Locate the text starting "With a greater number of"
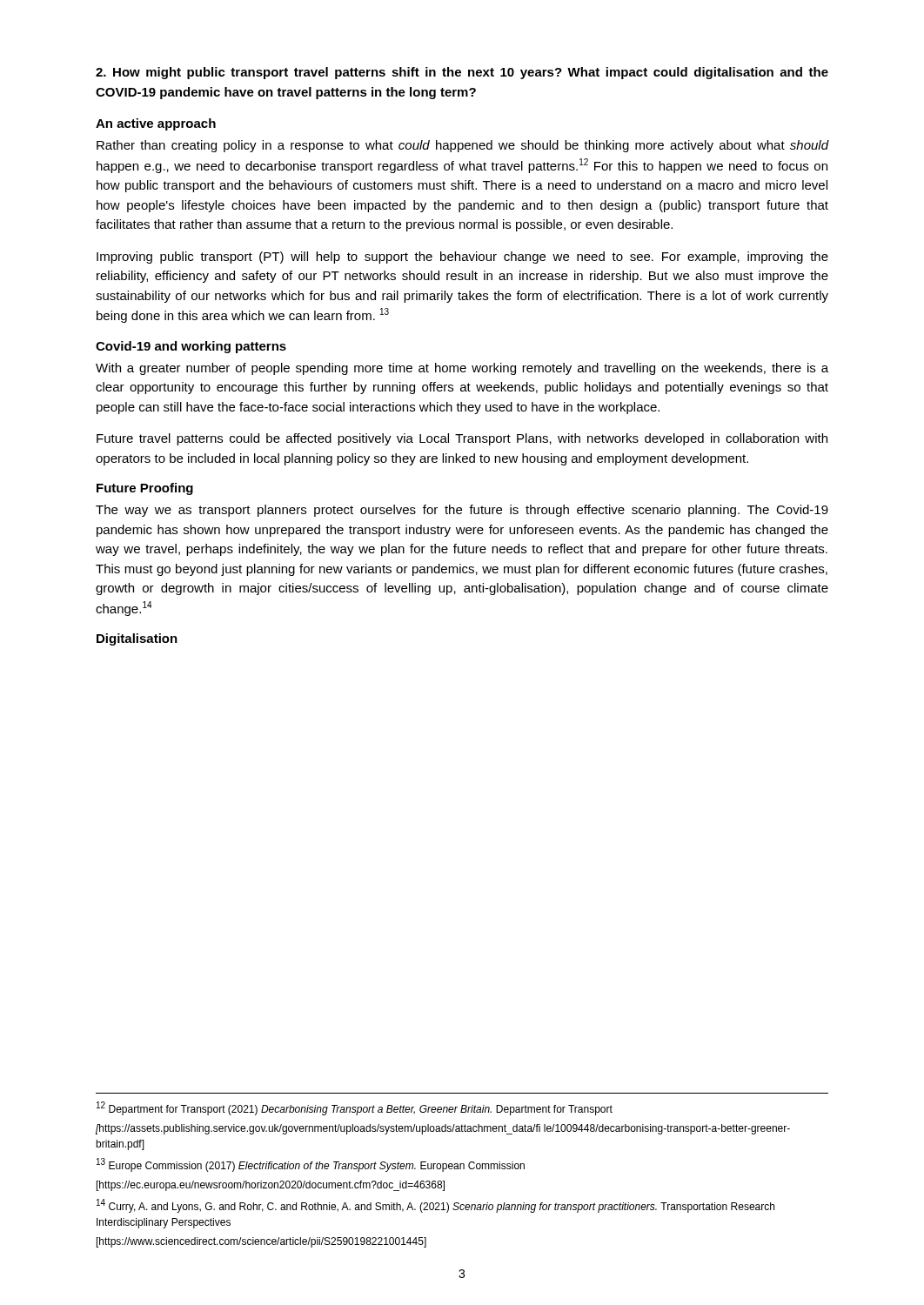924x1305 pixels. (x=462, y=387)
